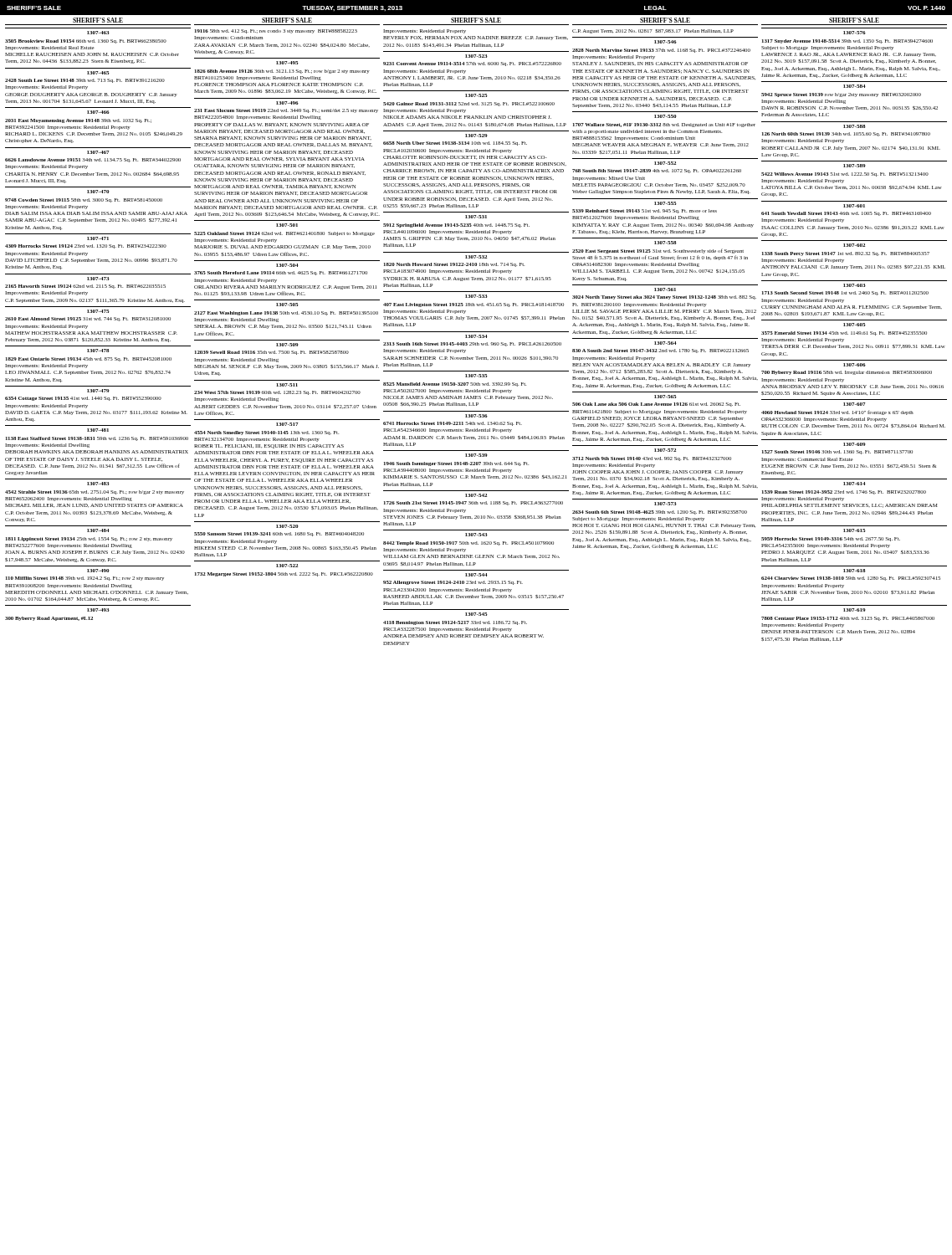This screenshot has height=1255, width=952.
Task: Locate the block of text that opens with "C.P. August Term, 2012"
Action: click(x=665, y=31)
